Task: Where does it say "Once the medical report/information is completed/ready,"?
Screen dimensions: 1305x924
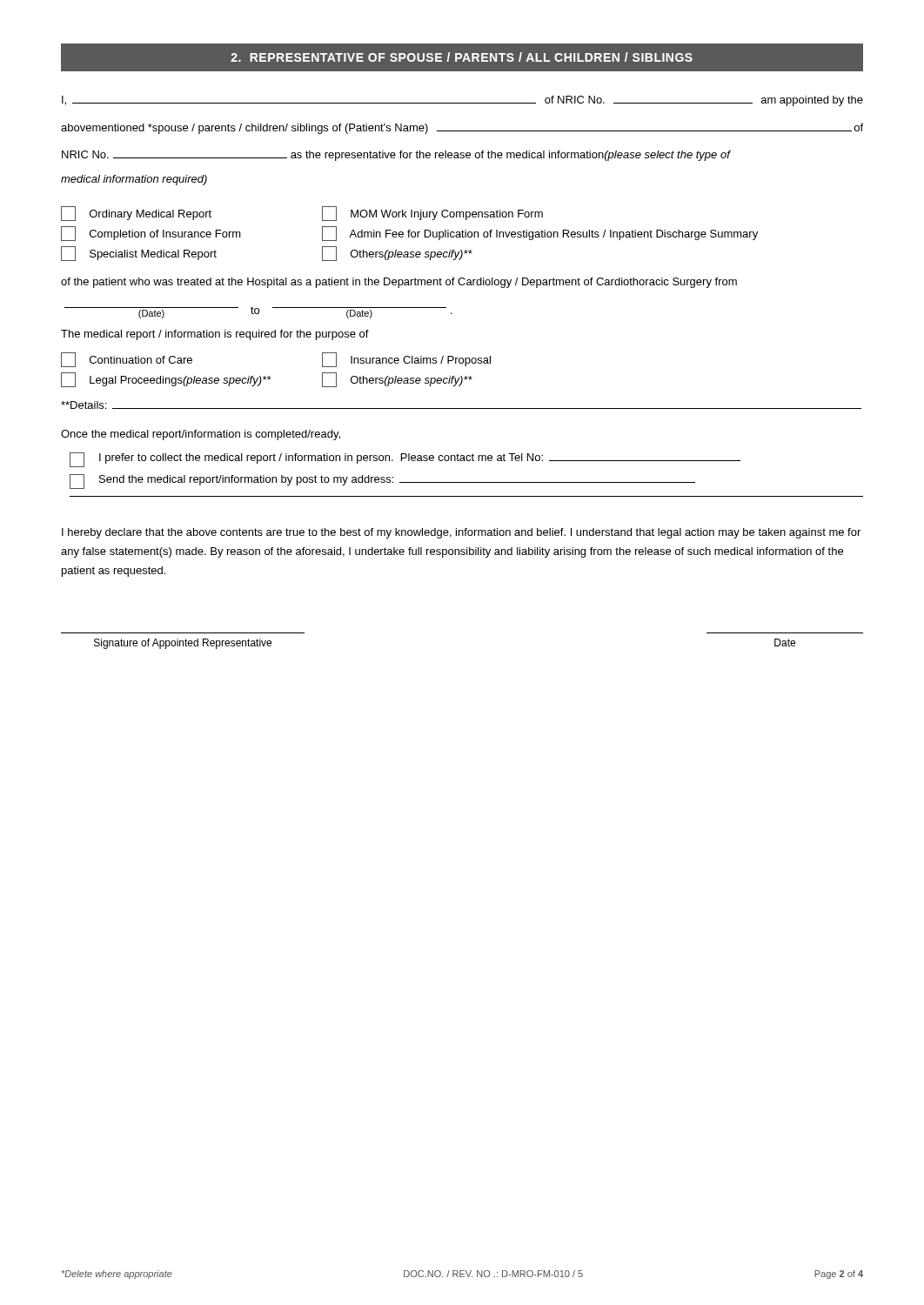Action: (201, 435)
